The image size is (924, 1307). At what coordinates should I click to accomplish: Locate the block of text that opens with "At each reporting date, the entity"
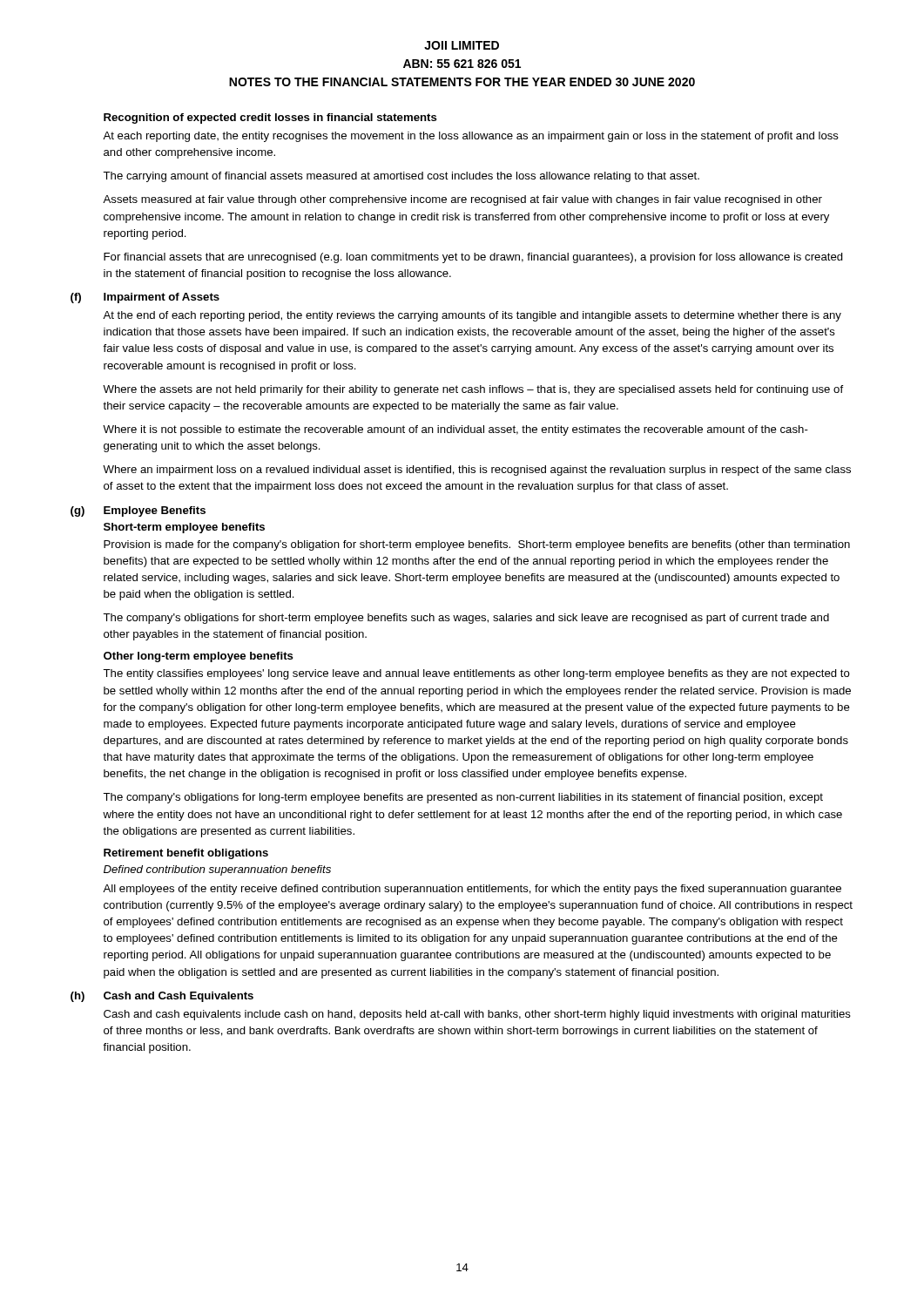click(x=479, y=144)
